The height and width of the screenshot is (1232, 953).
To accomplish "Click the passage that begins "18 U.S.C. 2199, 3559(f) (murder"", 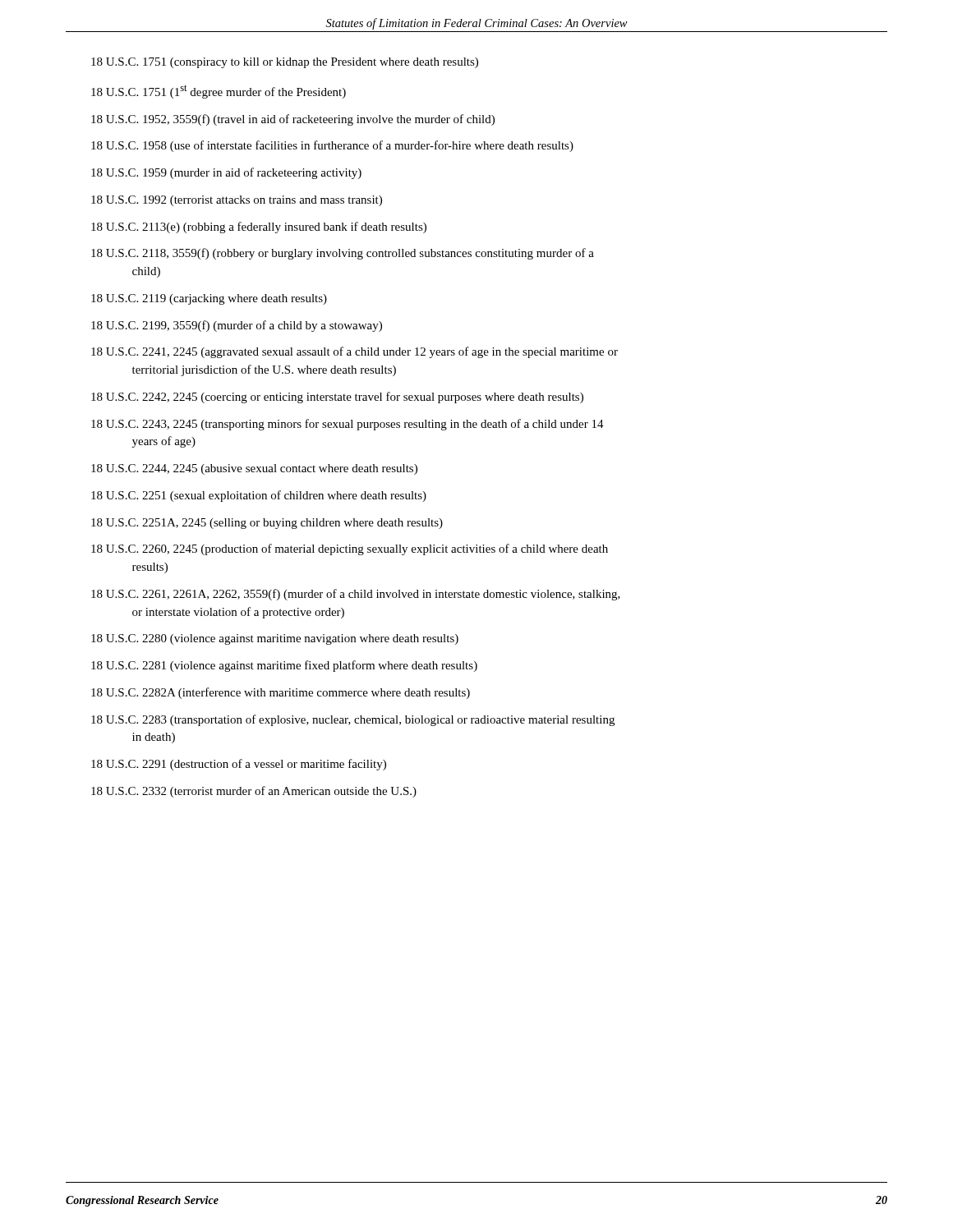I will tap(236, 325).
